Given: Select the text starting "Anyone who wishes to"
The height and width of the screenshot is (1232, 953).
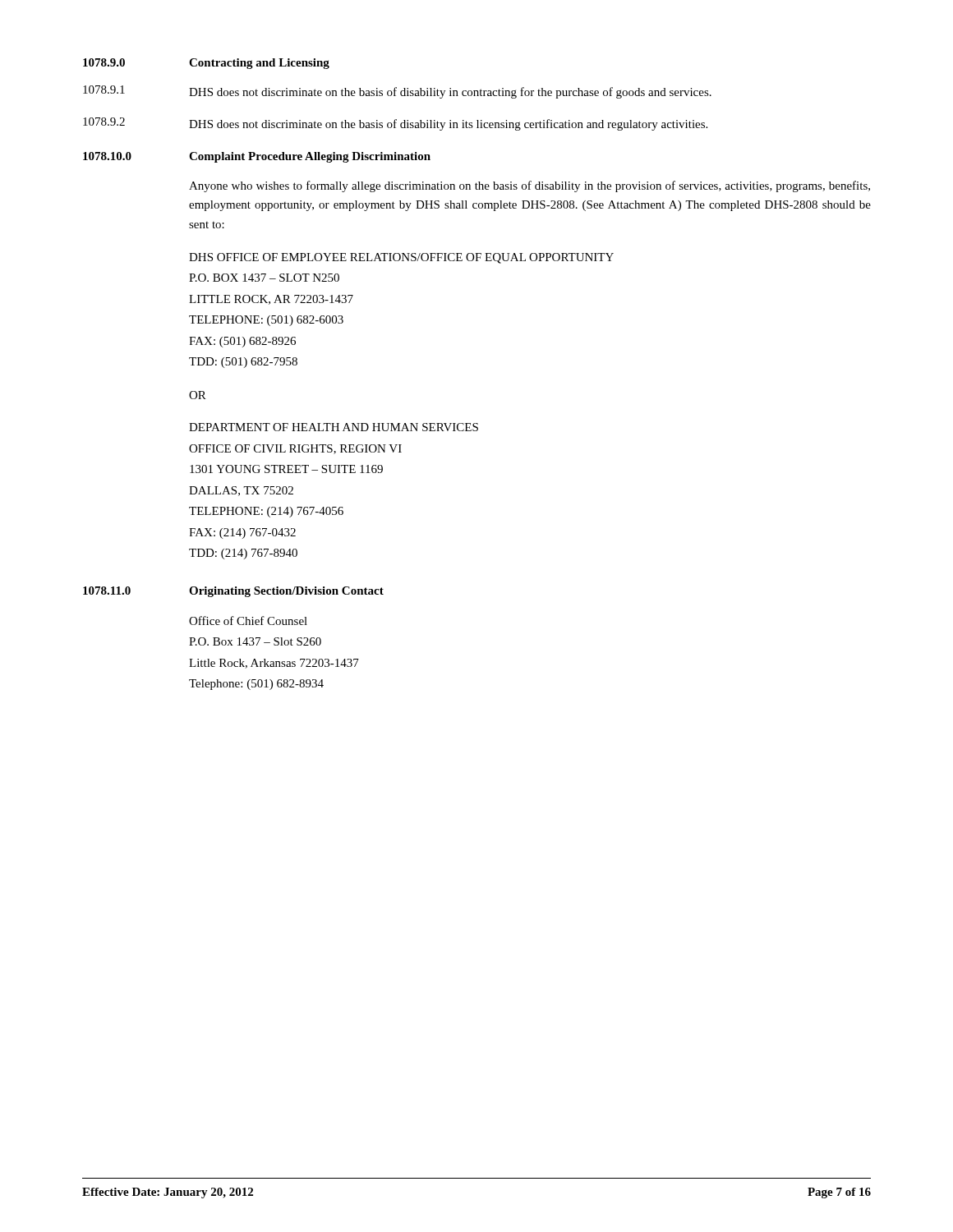Looking at the screenshot, I should click(530, 205).
